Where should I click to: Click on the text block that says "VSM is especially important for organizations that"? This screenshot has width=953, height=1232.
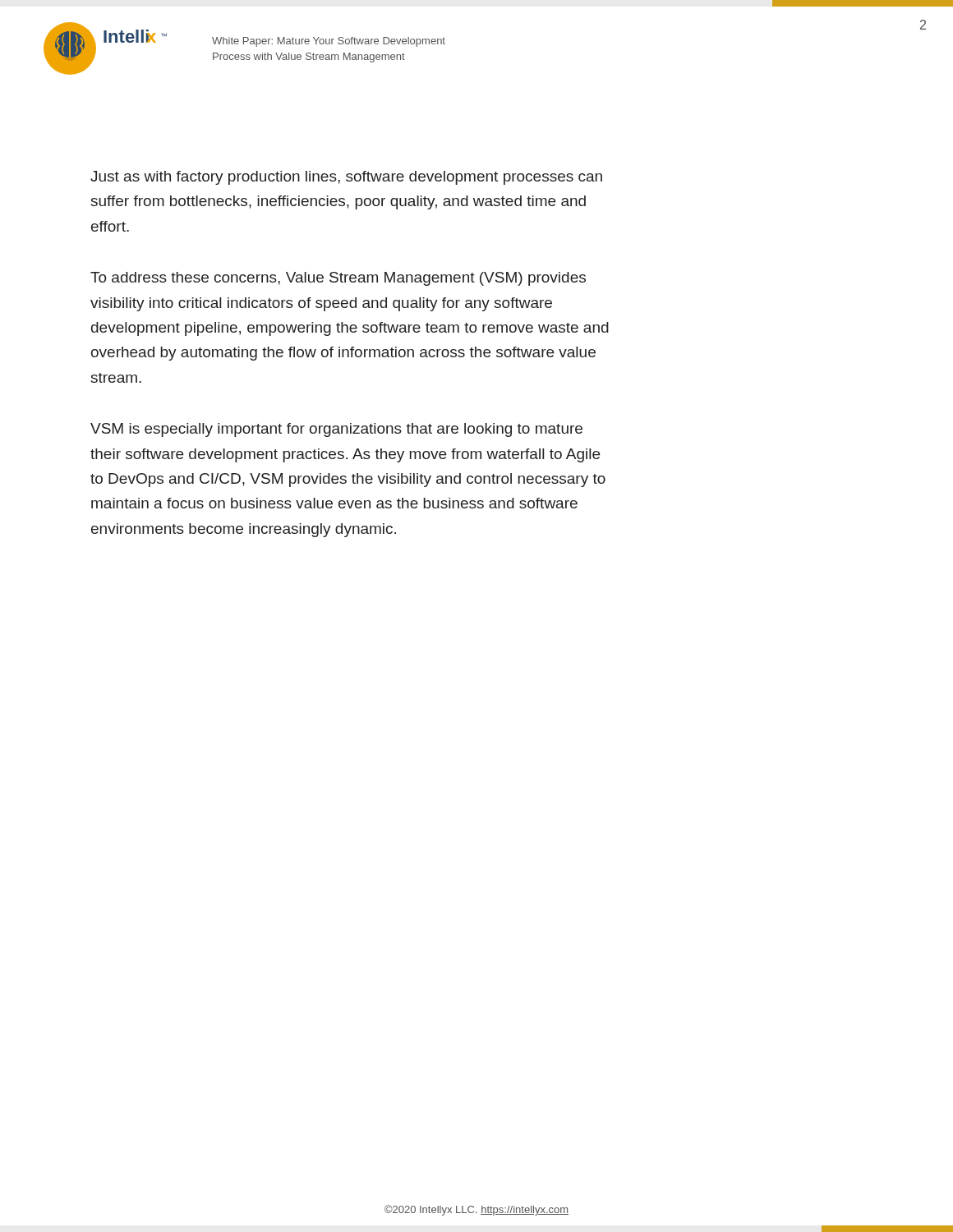pyautogui.click(x=353, y=479)
